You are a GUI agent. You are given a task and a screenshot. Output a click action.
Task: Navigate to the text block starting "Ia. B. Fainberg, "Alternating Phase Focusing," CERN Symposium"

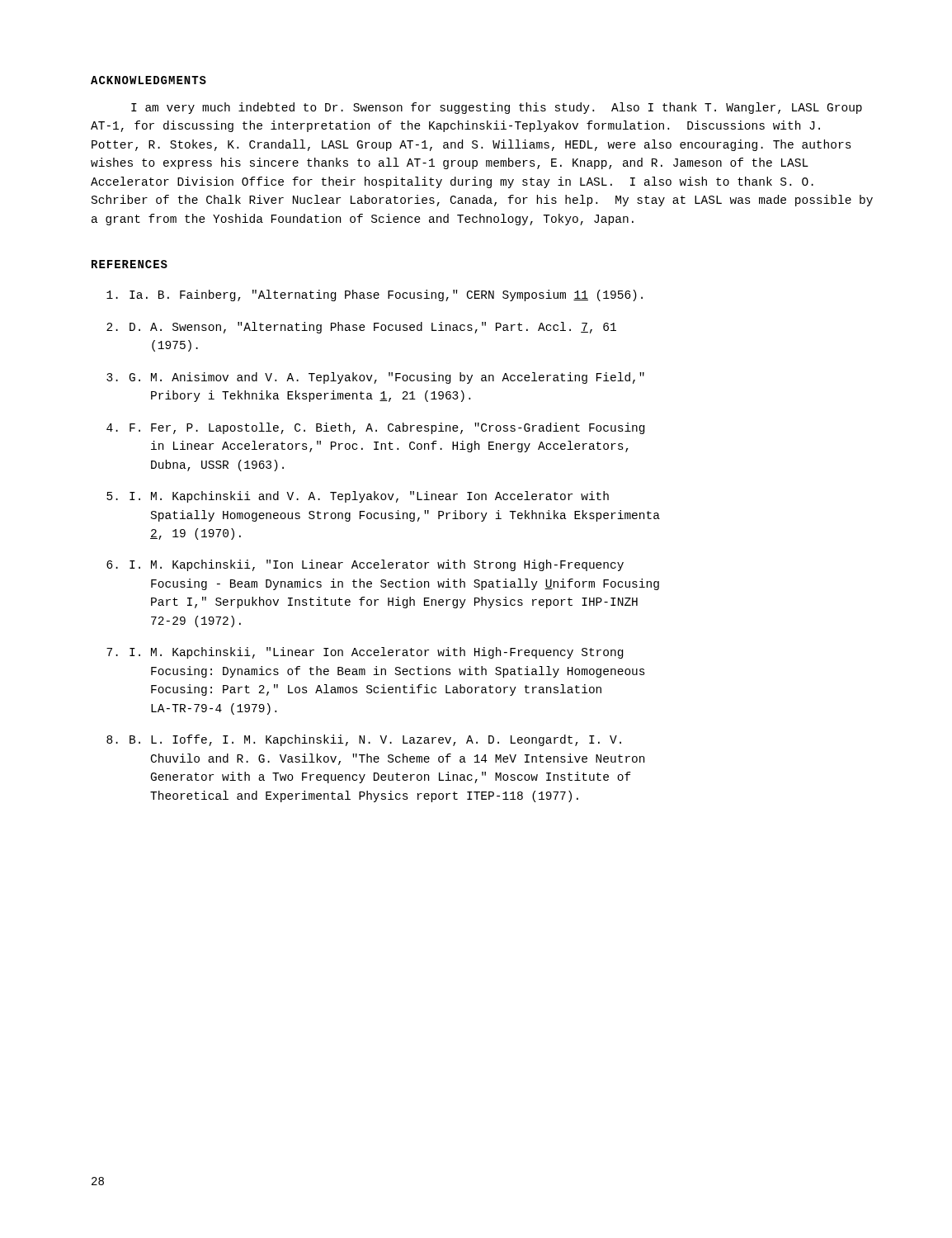pyautogui.click(x=484, y=296)
